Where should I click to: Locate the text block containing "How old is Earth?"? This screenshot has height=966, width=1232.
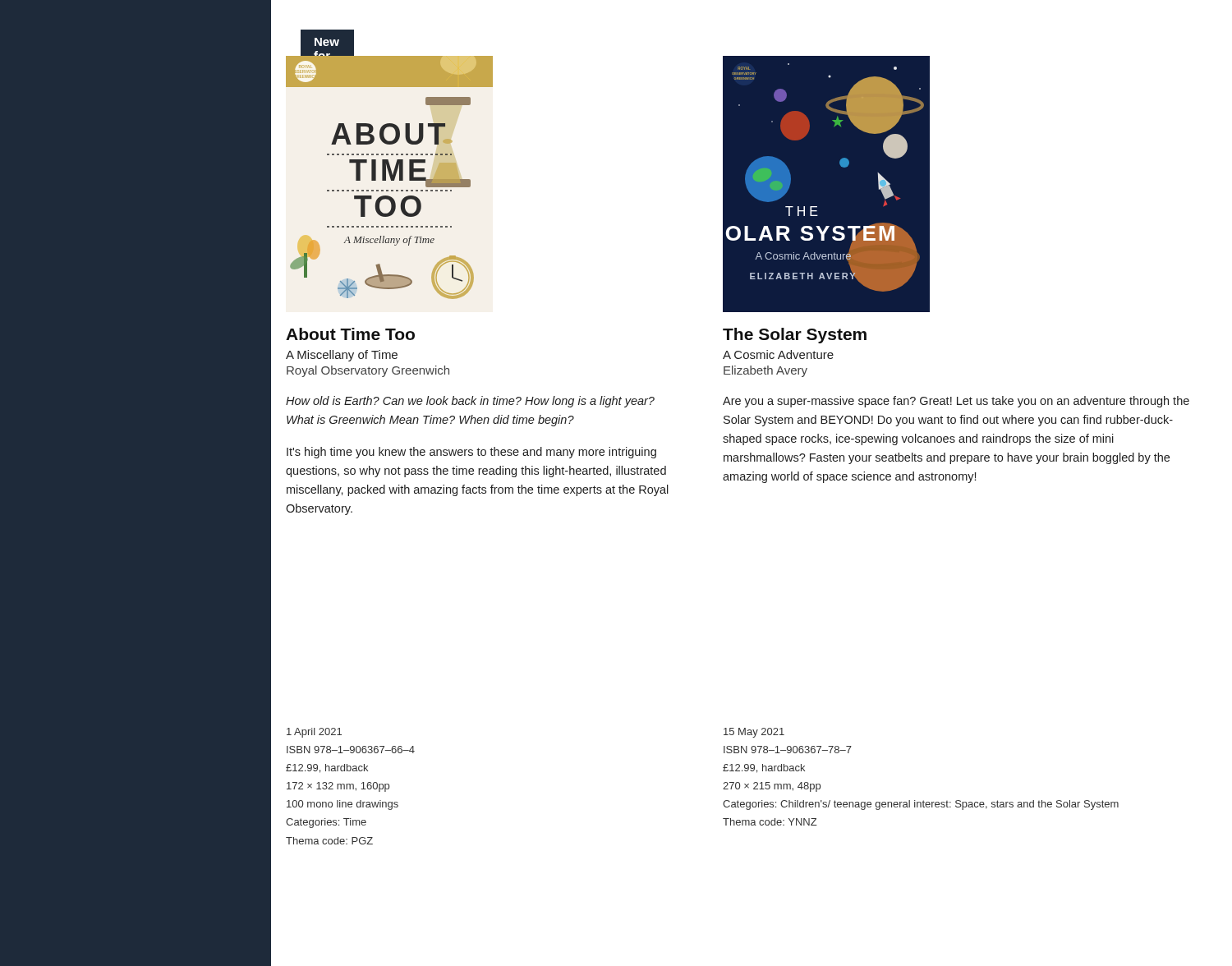pos(470,410)
